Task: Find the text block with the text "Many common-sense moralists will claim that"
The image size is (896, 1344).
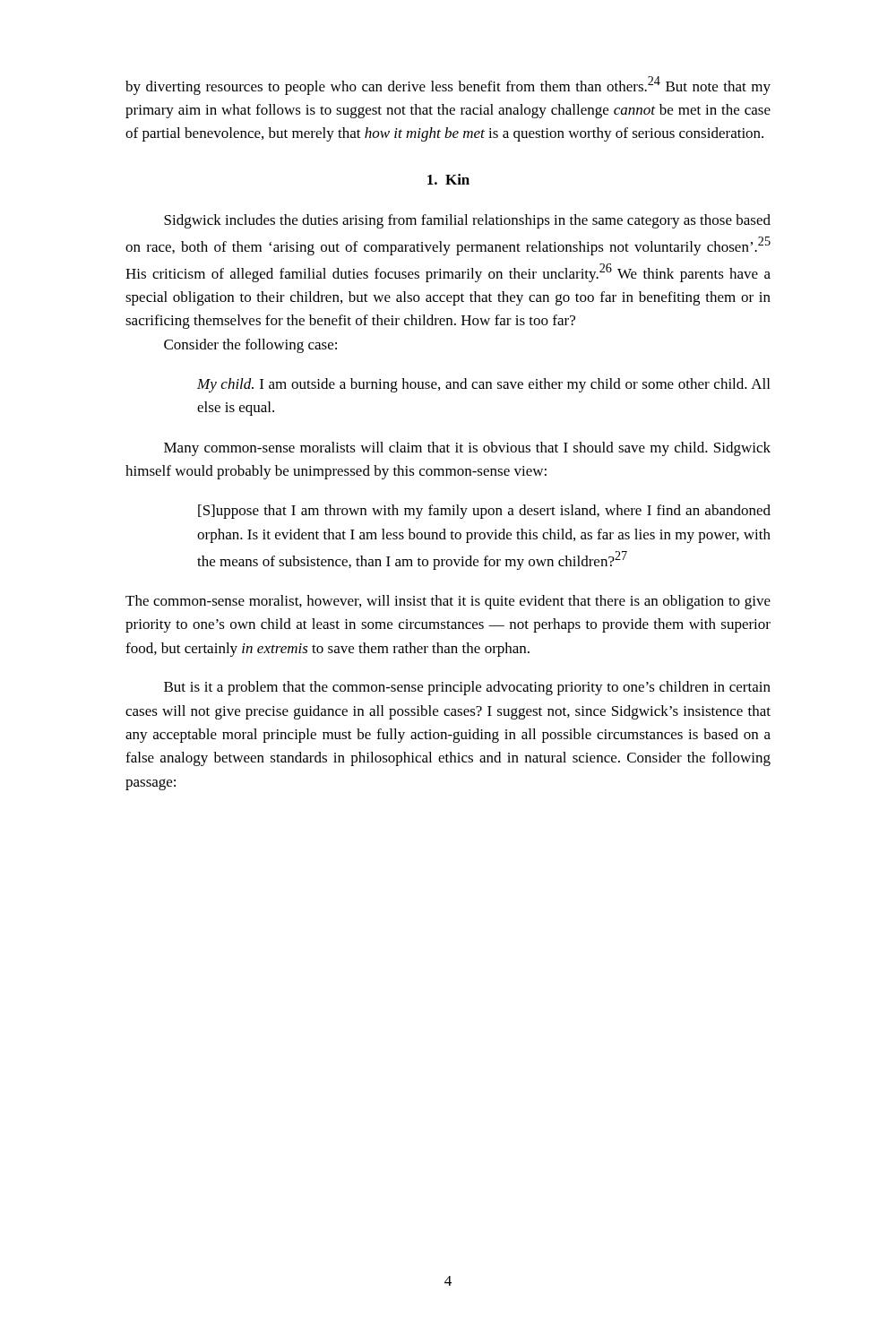Action: coord(448,459)
